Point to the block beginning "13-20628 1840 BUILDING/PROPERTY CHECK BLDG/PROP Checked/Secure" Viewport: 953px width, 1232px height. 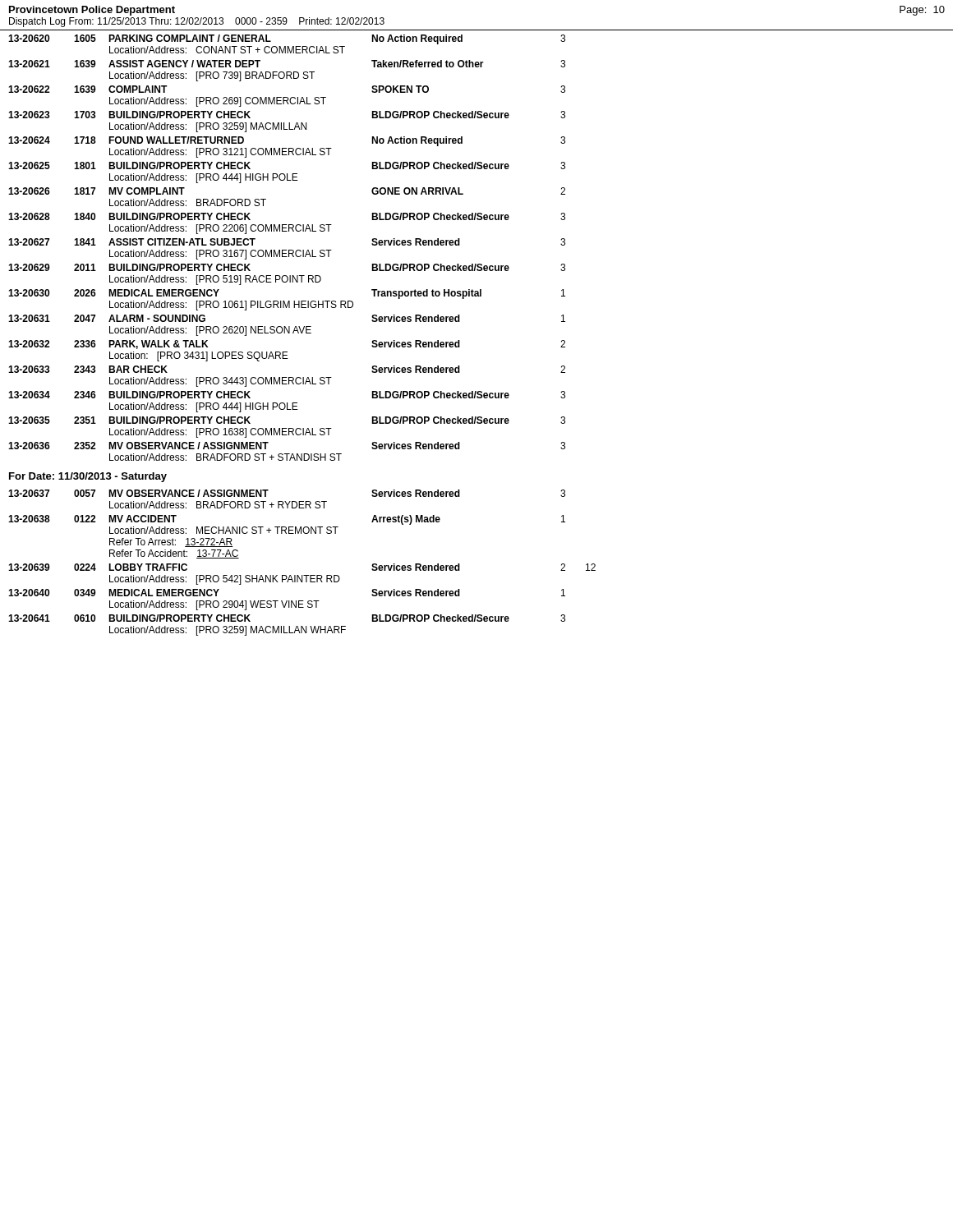click(476, 223)
